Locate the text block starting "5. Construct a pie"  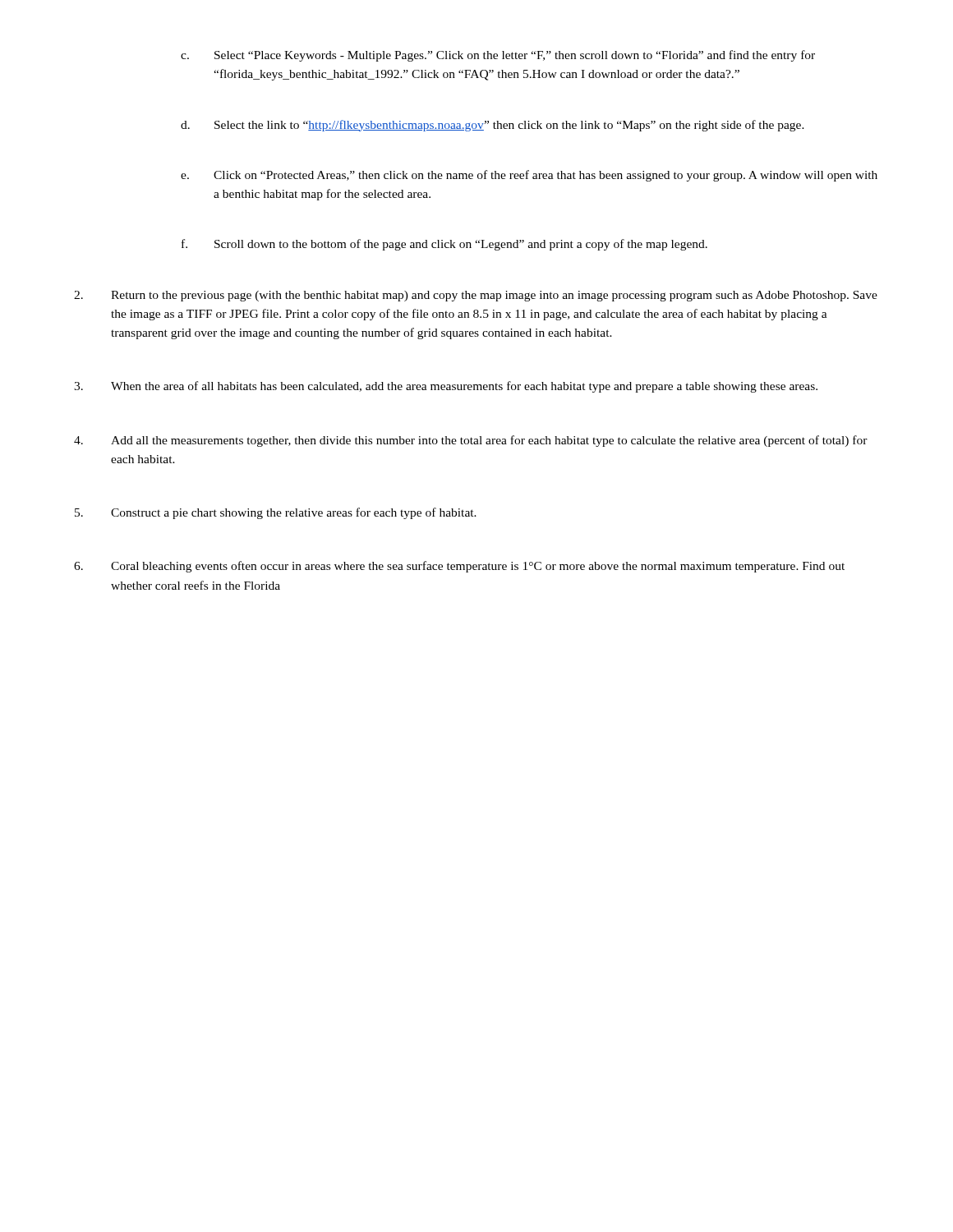coord(476,512)
